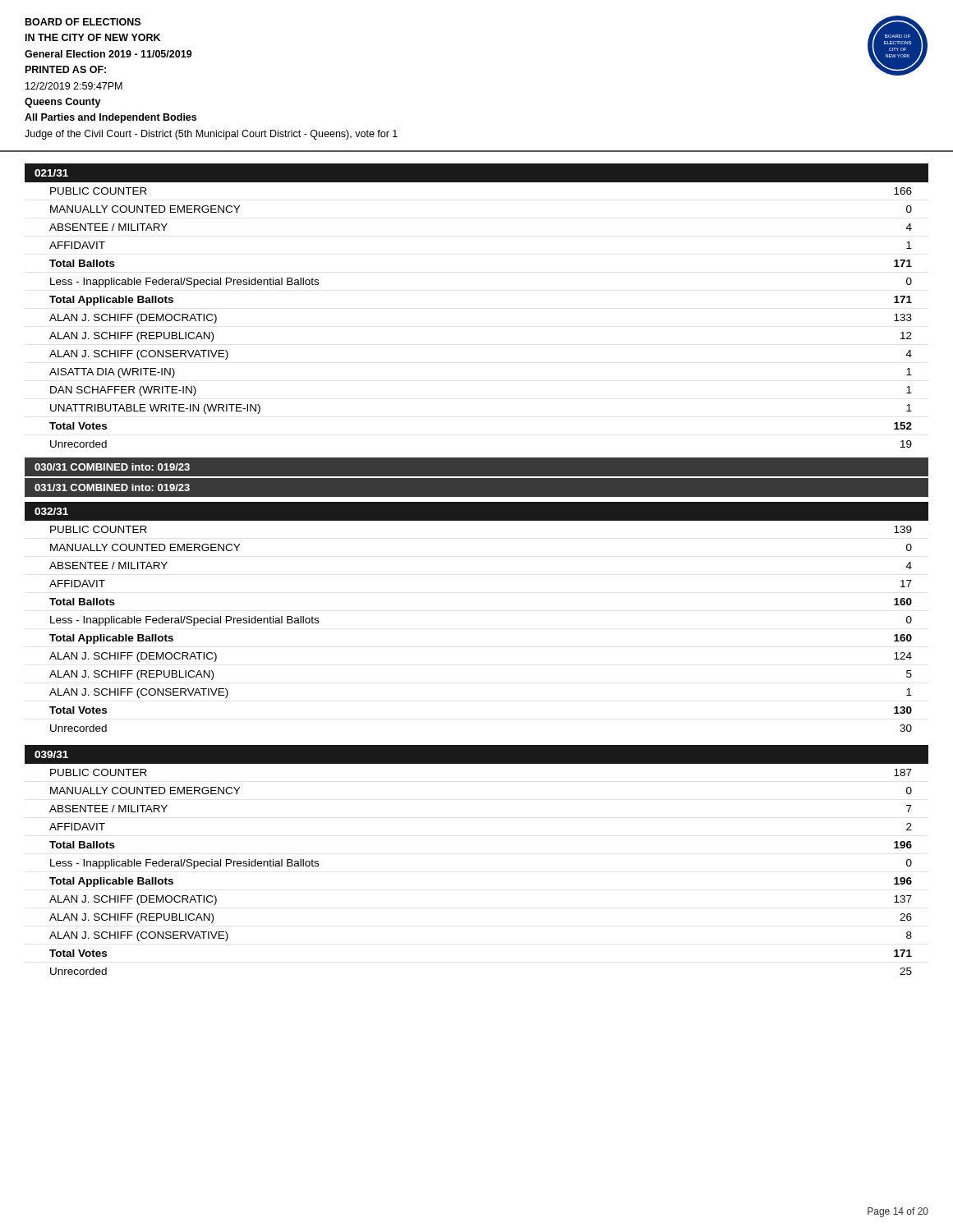
Task: Click on the passage starting "030/31 COMBINED into: 019/23"
Action: [x=112, y=467]
